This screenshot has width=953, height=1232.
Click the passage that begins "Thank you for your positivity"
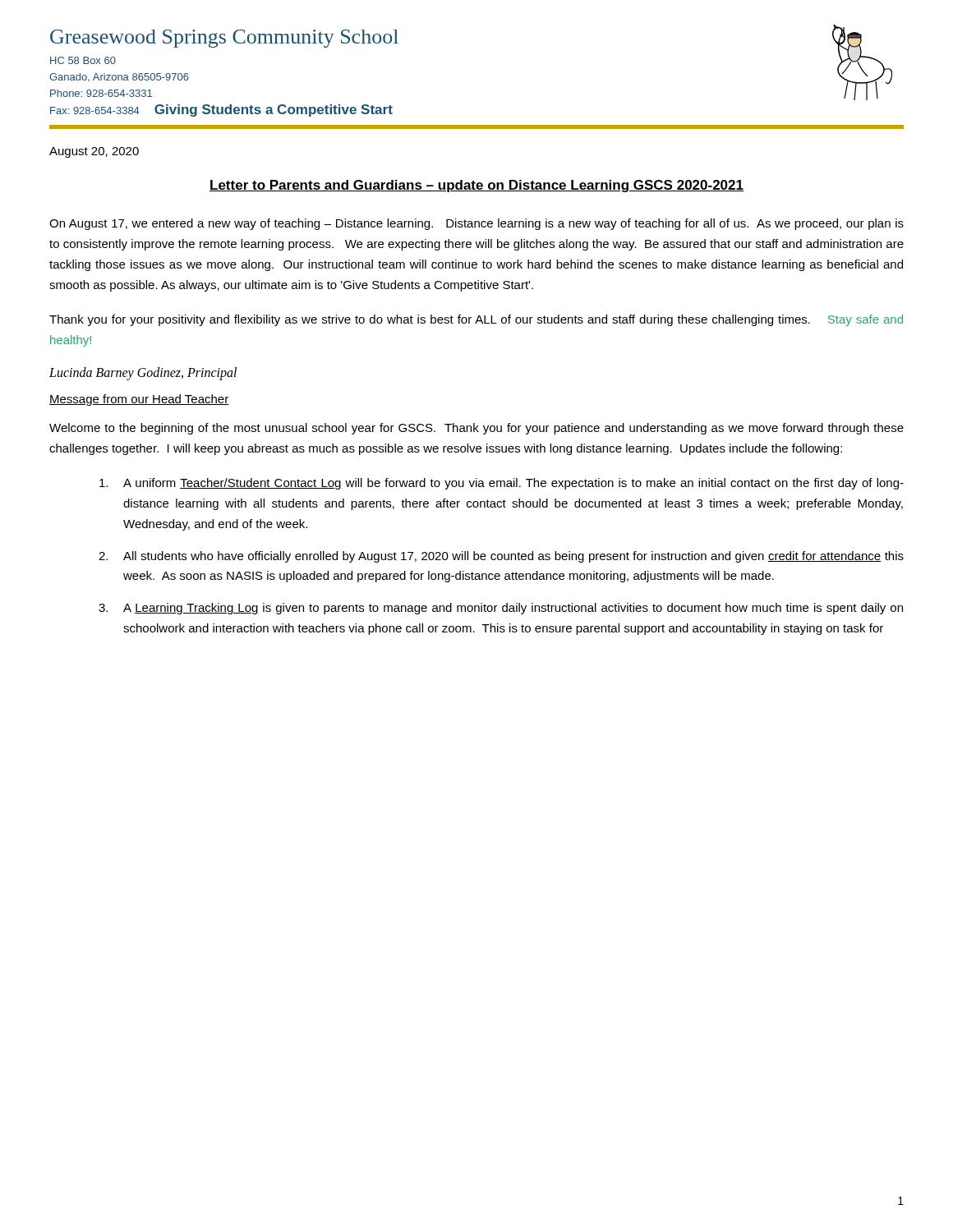click(x=476, y=330)
